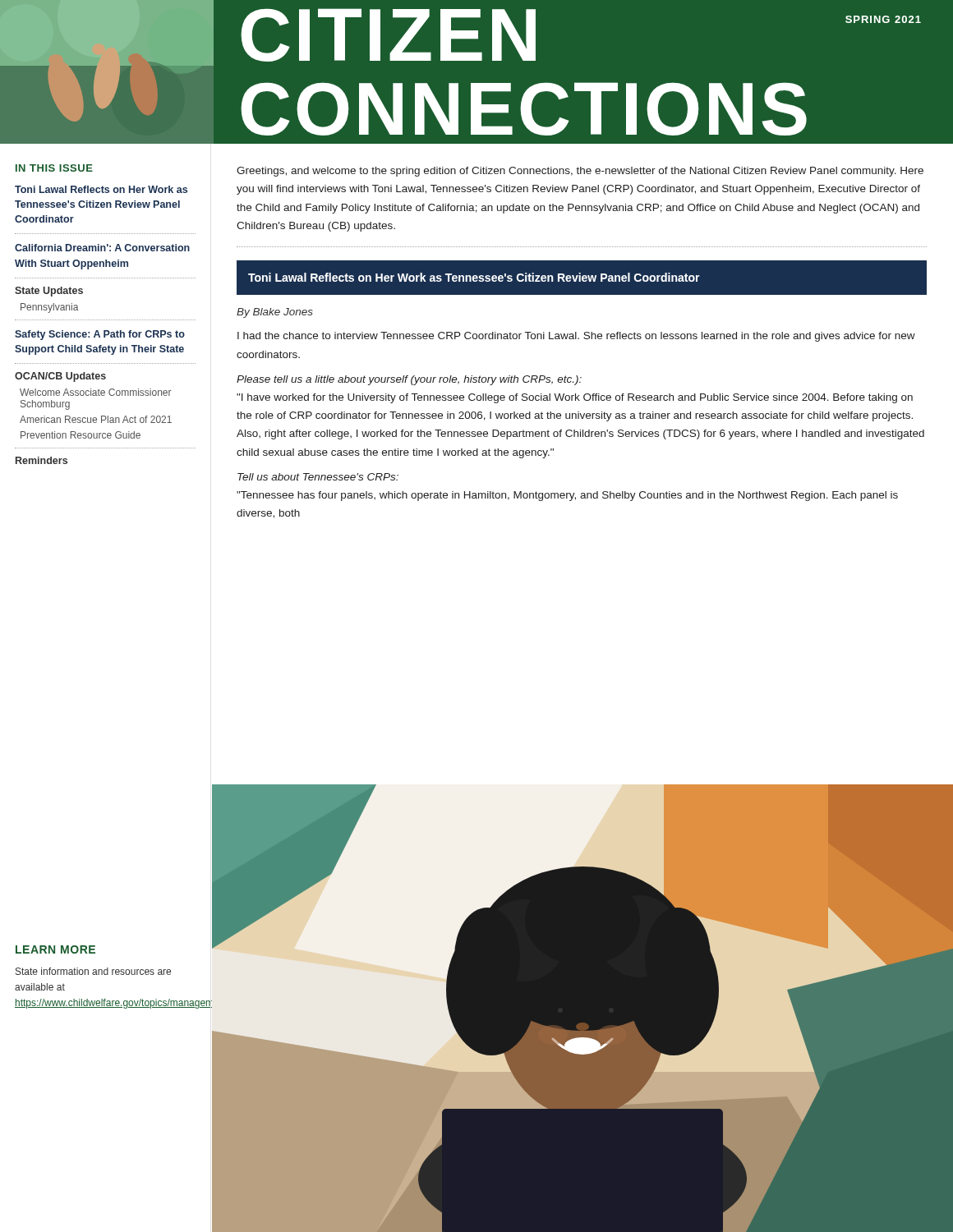Viewport: 953px width, 1232px height.
Task: Click on the section header with the text "IN THIS ISSUE"
Action: tap(54, 168)
